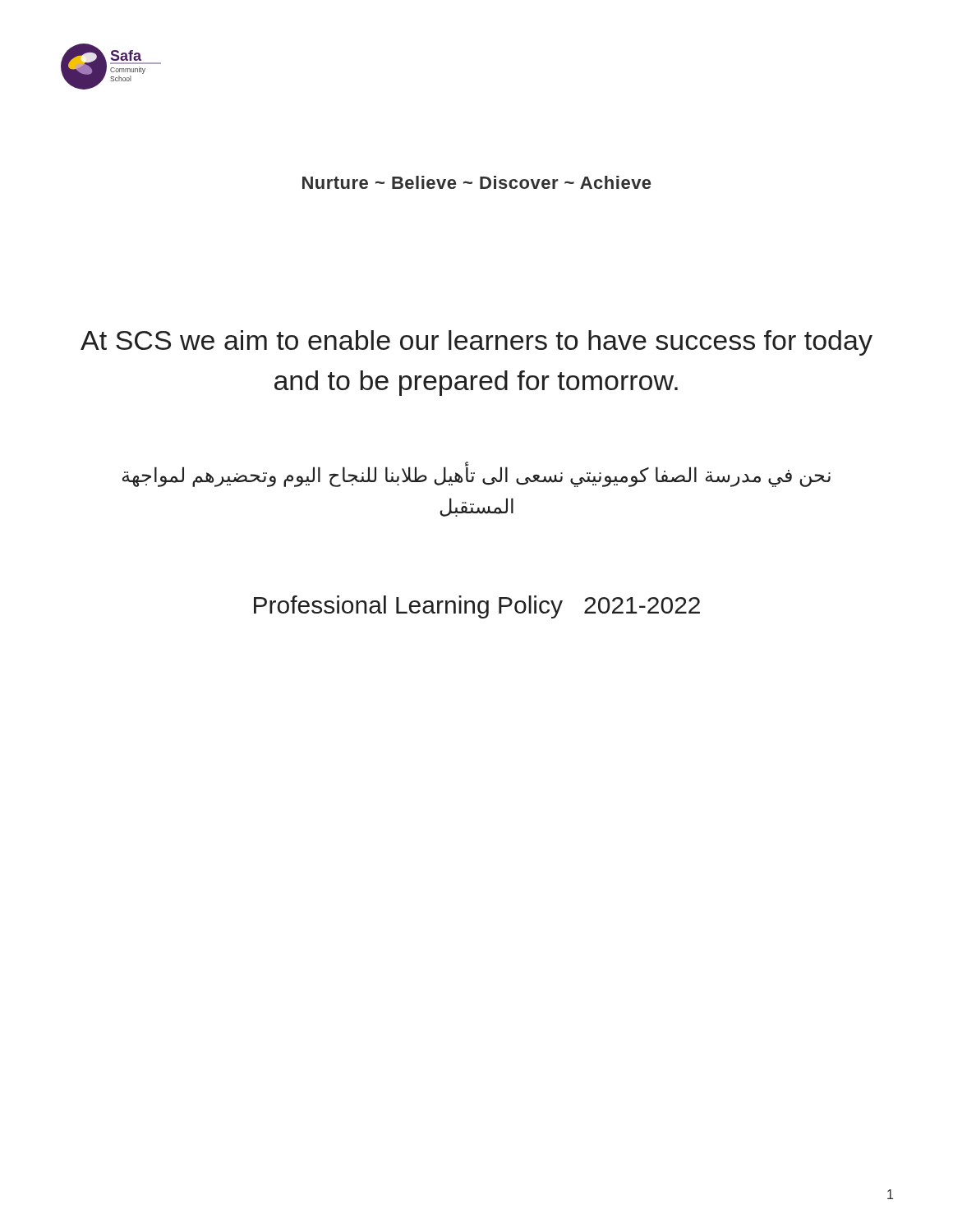Point to the text block starting "Nurture ~ Believe ~ Discover ~ Achieve"
Viewport: 953px width, 1232px height.
476,183
